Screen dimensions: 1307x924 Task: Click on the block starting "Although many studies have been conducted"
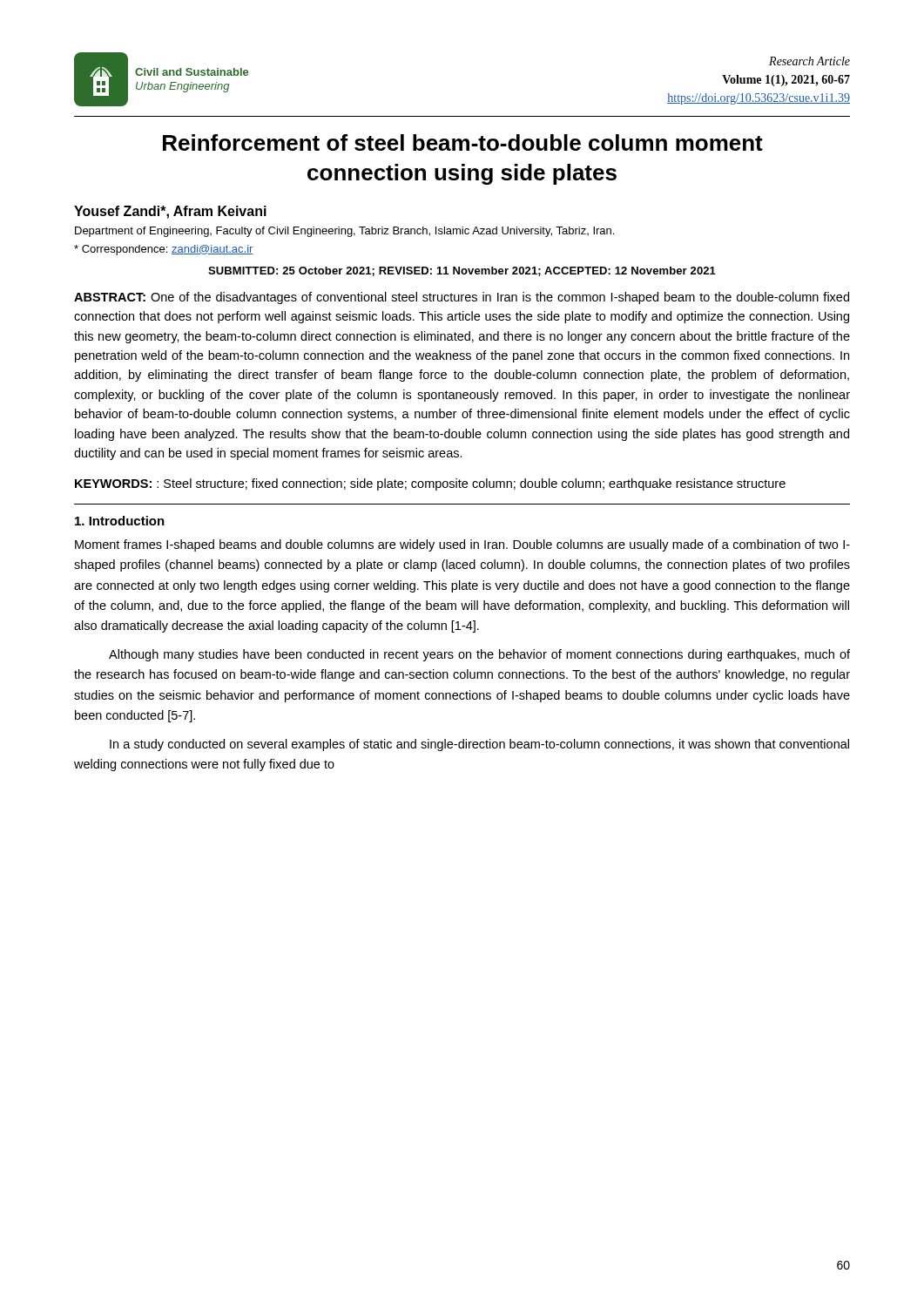(462, 685)
